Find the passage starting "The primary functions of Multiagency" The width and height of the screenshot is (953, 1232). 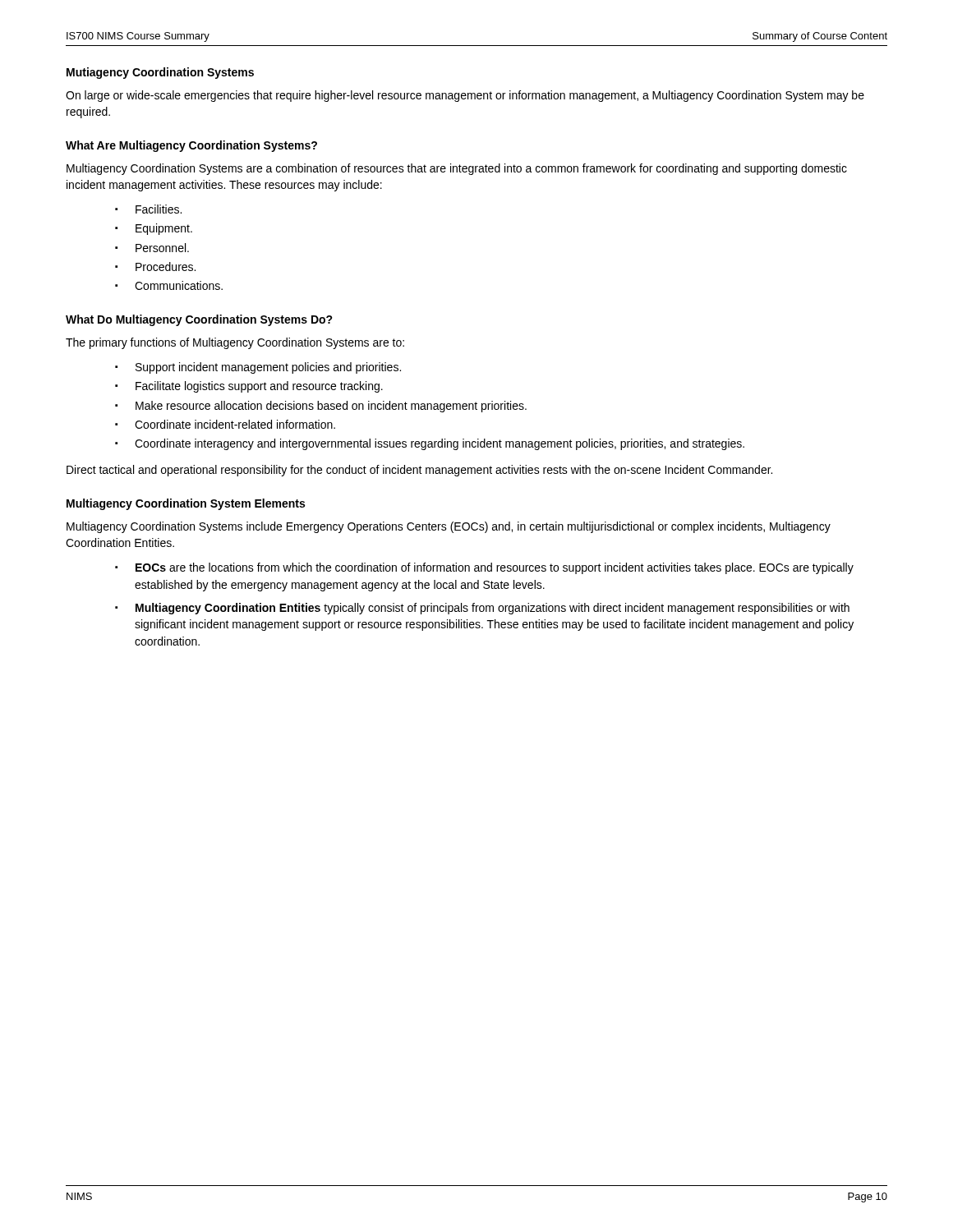coord(235,342)
